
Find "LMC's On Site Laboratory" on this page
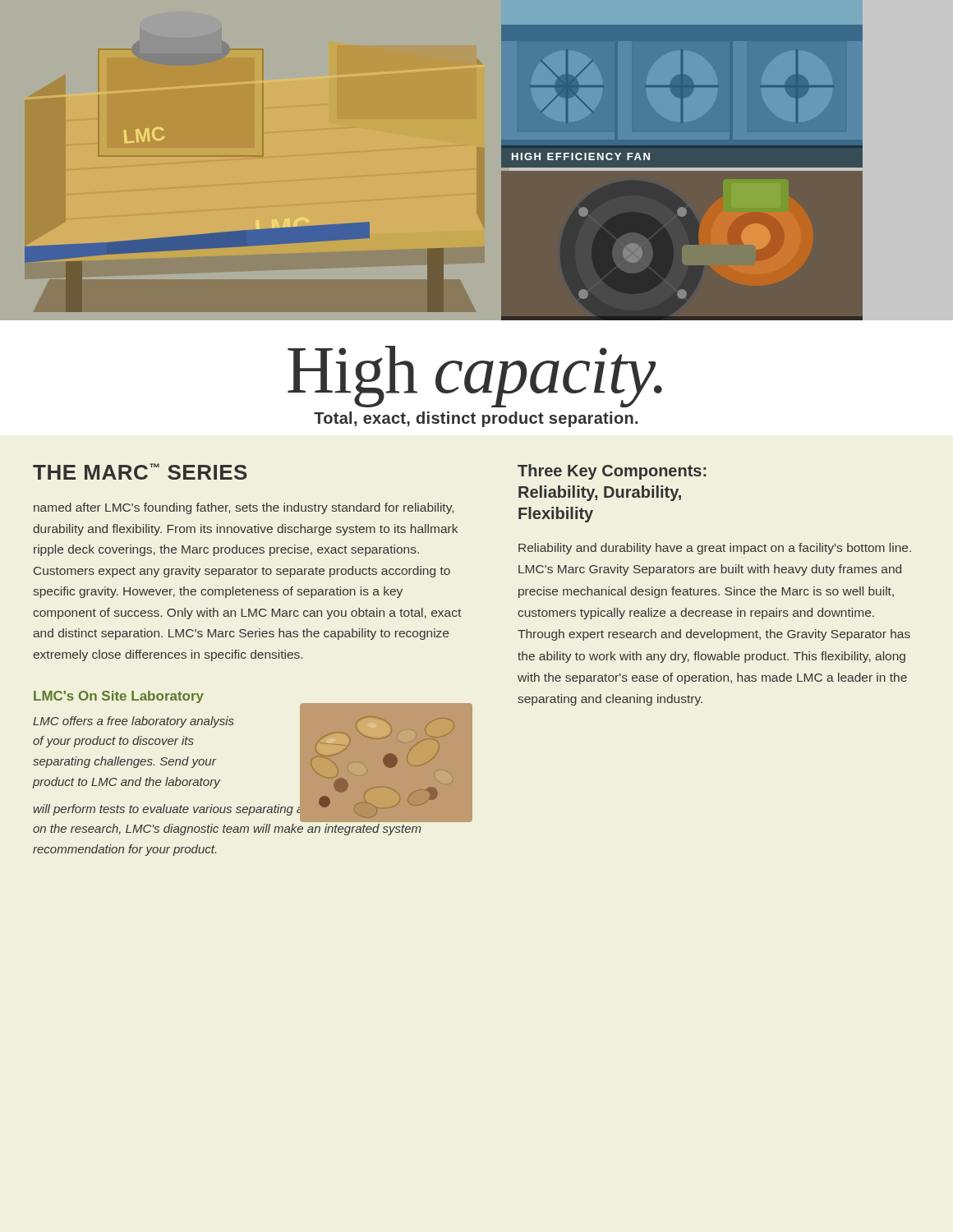pyautogui.click(x=118, y=696)
